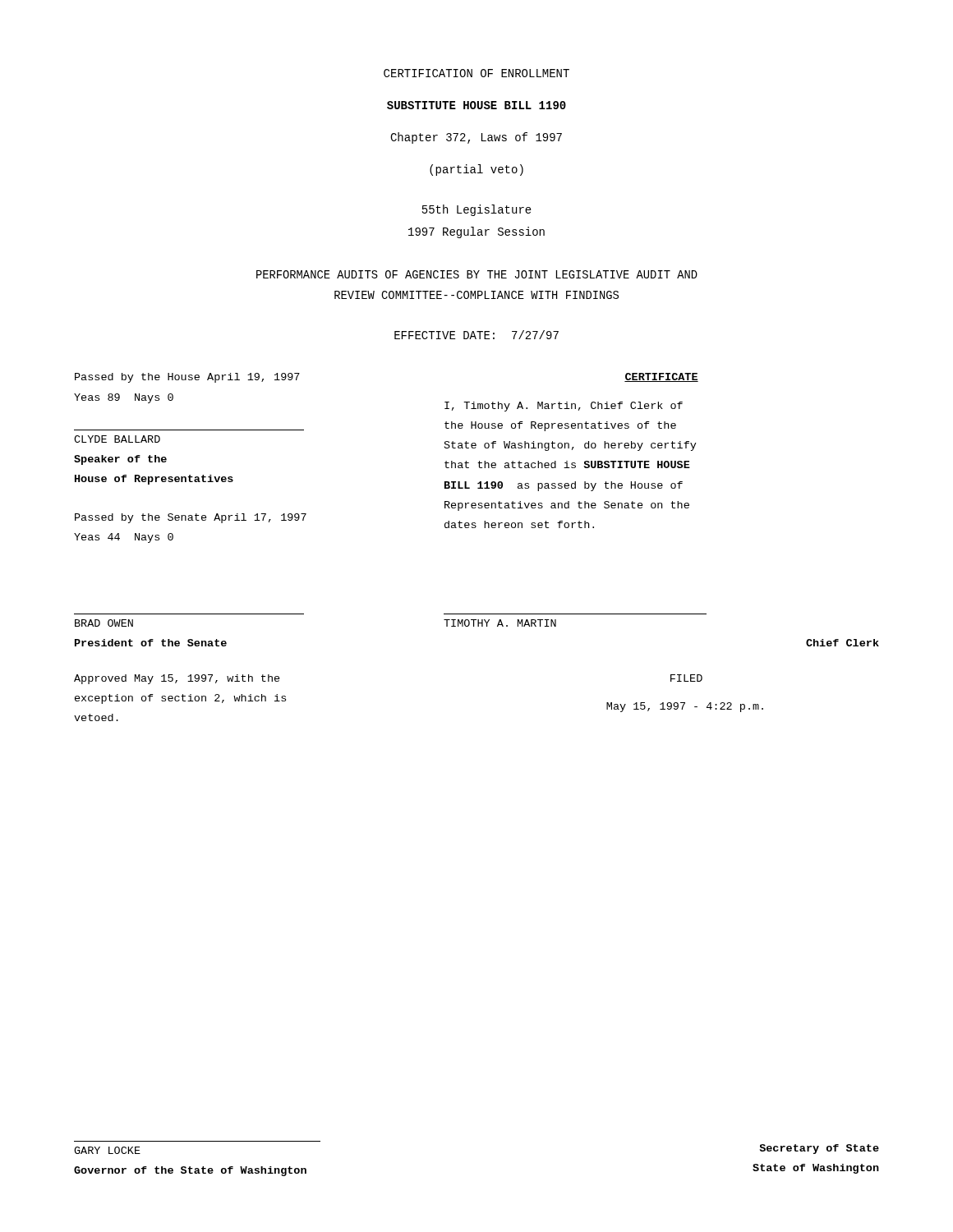Viewport: 953px width, 1232px height.
Task: Navigate to the region starting "CERTIFICATION OF ENROLLMENT"
Action: [476, 74]
